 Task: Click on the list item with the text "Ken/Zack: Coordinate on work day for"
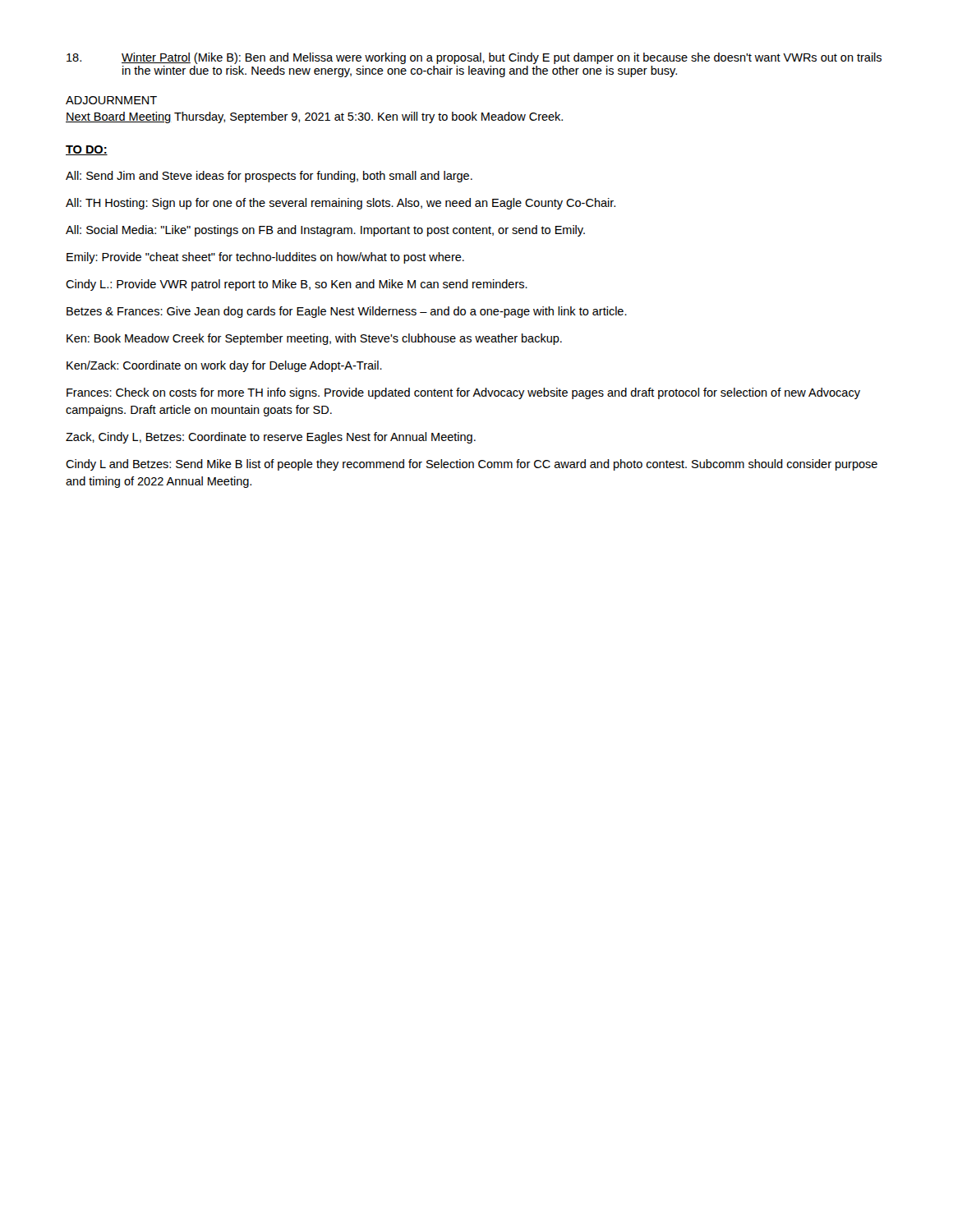(x=224, y=366)
